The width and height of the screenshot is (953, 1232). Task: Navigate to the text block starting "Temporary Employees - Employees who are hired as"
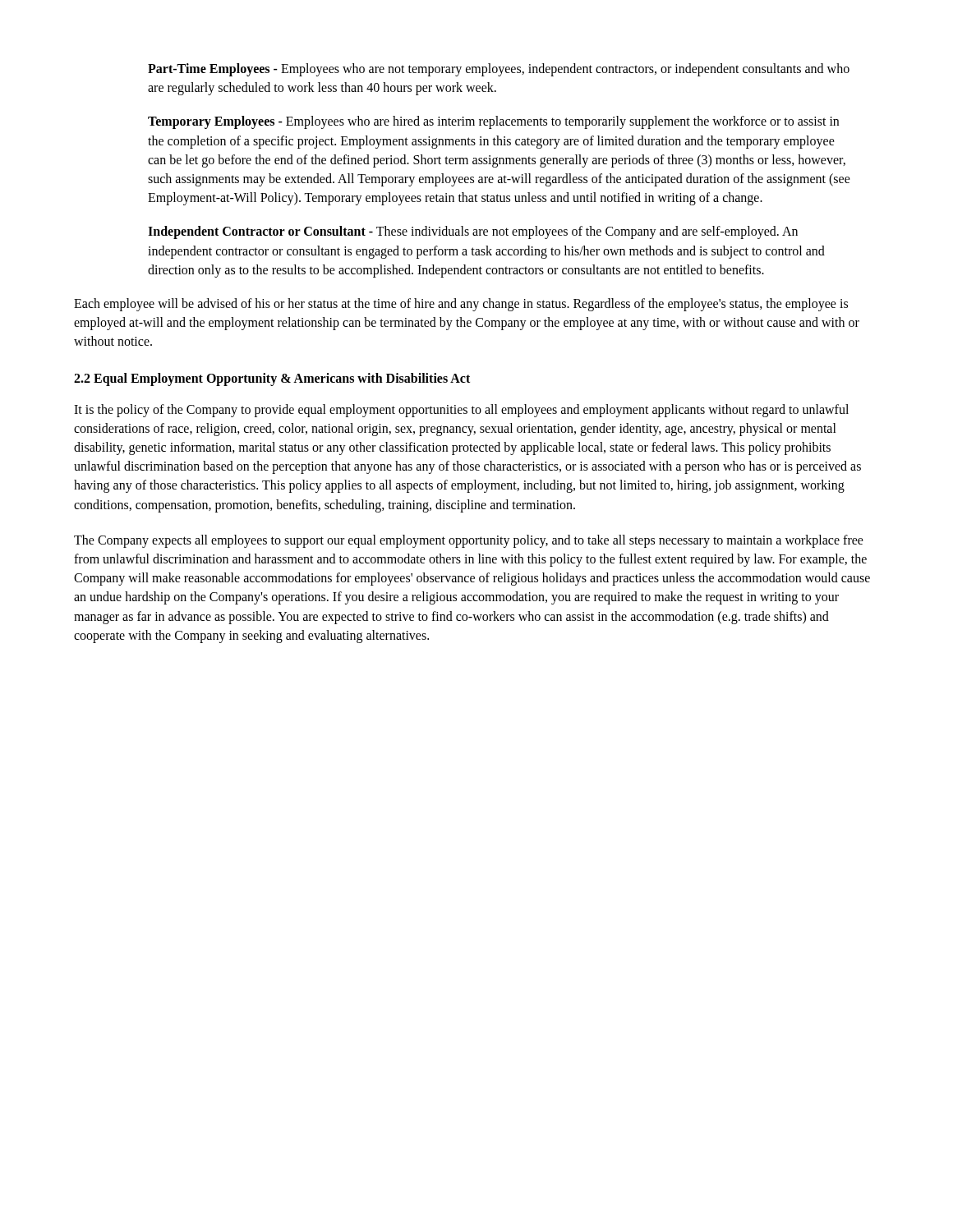[501, 160]
